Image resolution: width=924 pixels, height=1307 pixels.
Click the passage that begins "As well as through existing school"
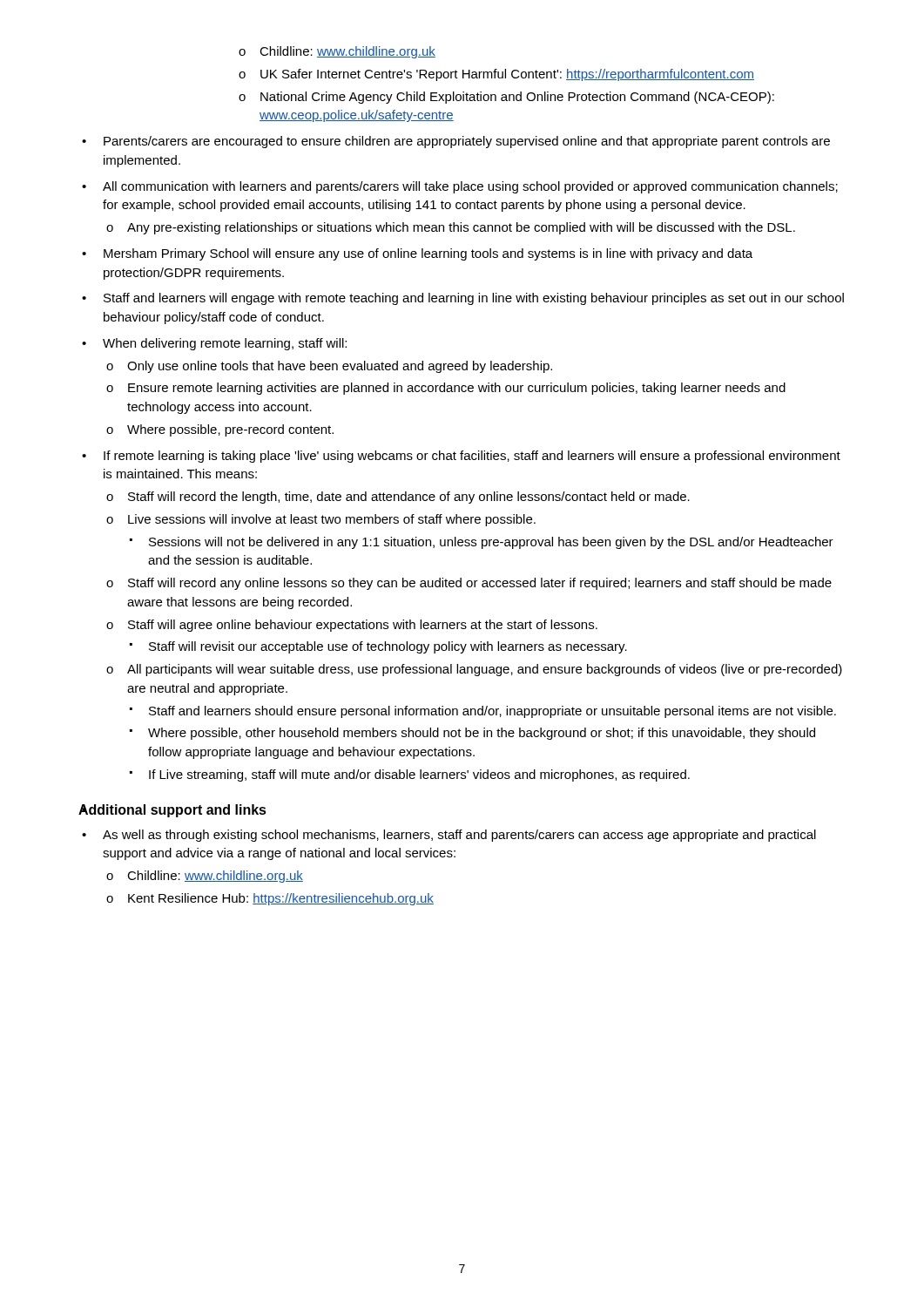[459, 836]
